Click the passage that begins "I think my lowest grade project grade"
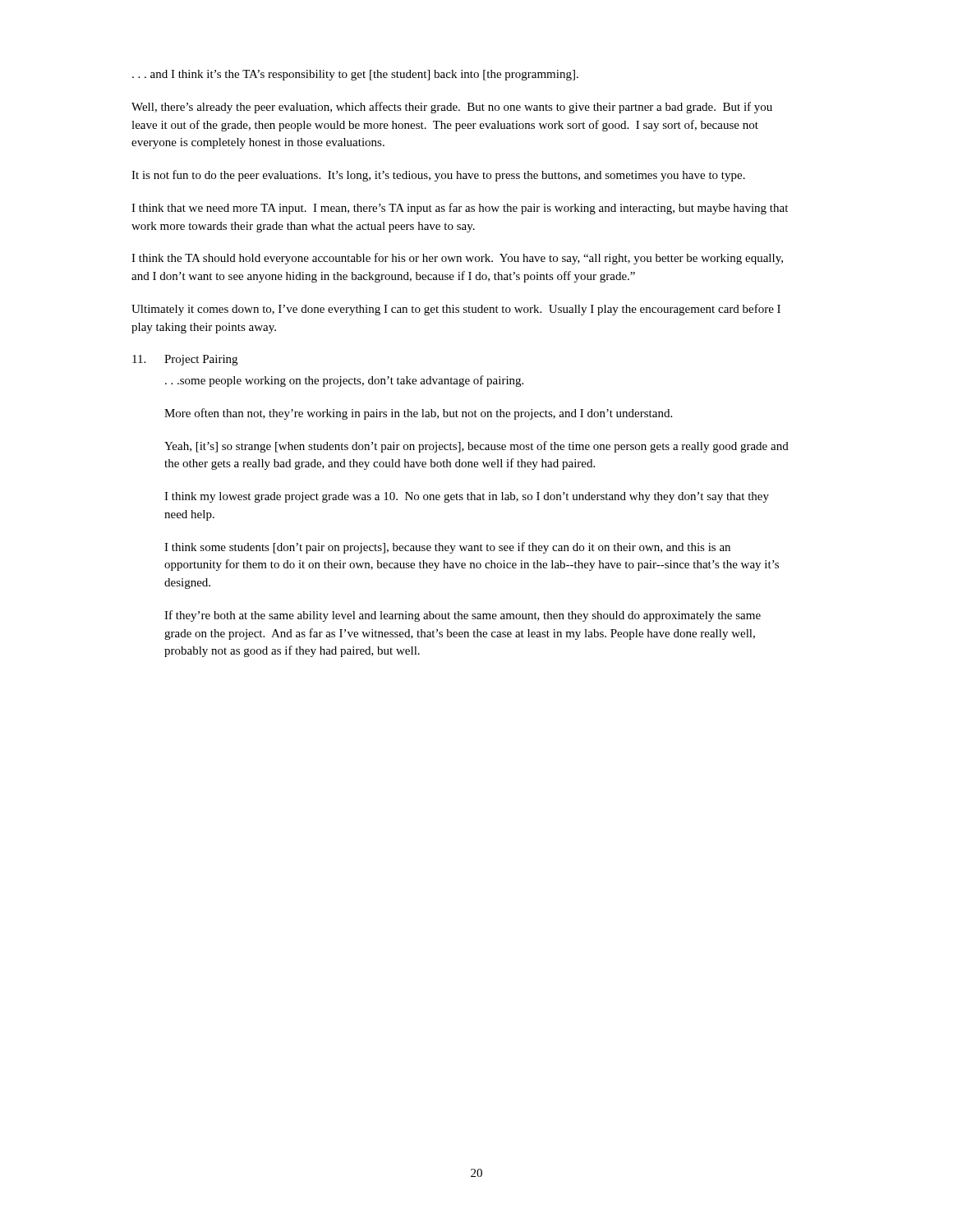 (x=467, y=505)
